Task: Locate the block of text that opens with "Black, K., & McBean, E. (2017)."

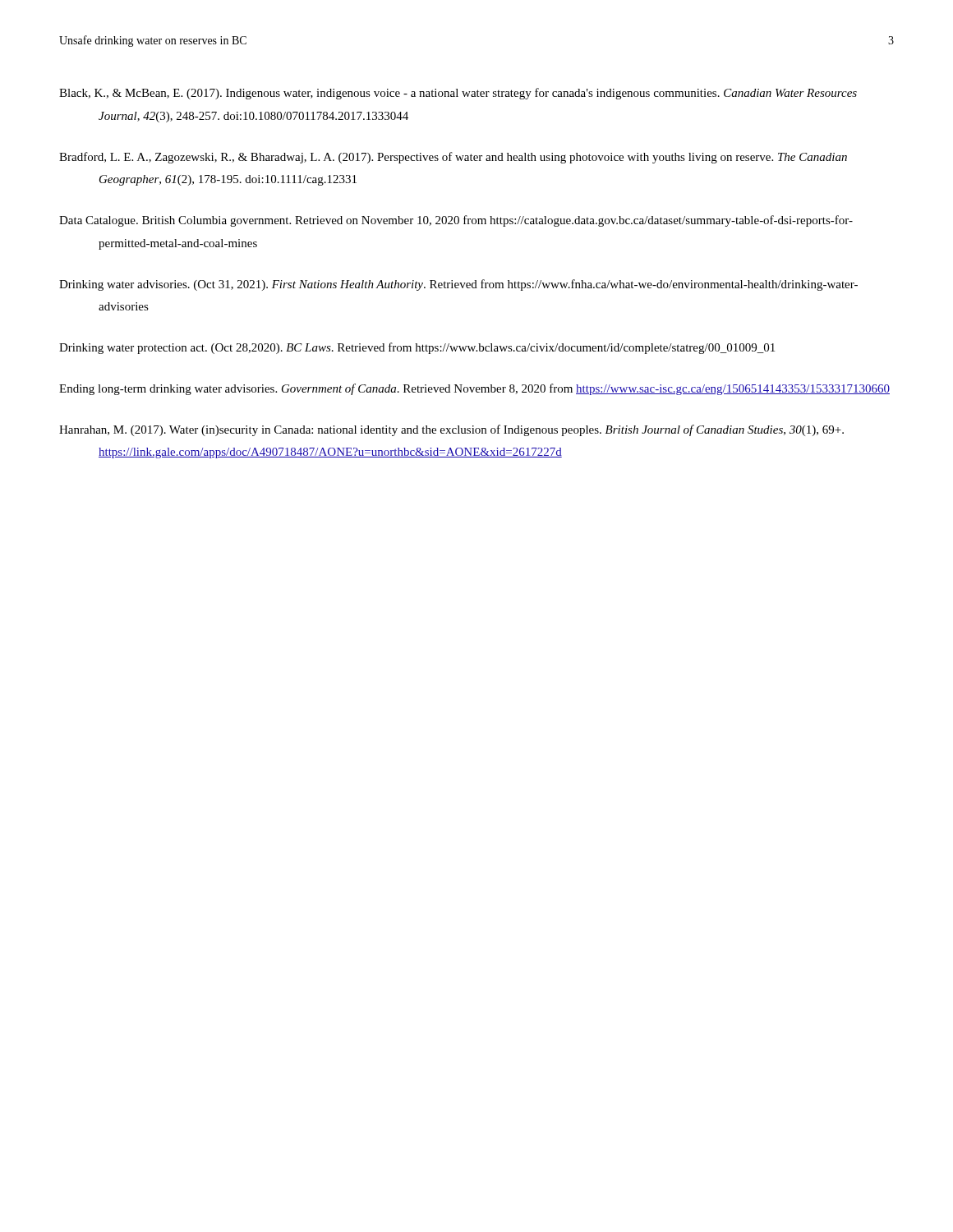Action: (476, 105)
